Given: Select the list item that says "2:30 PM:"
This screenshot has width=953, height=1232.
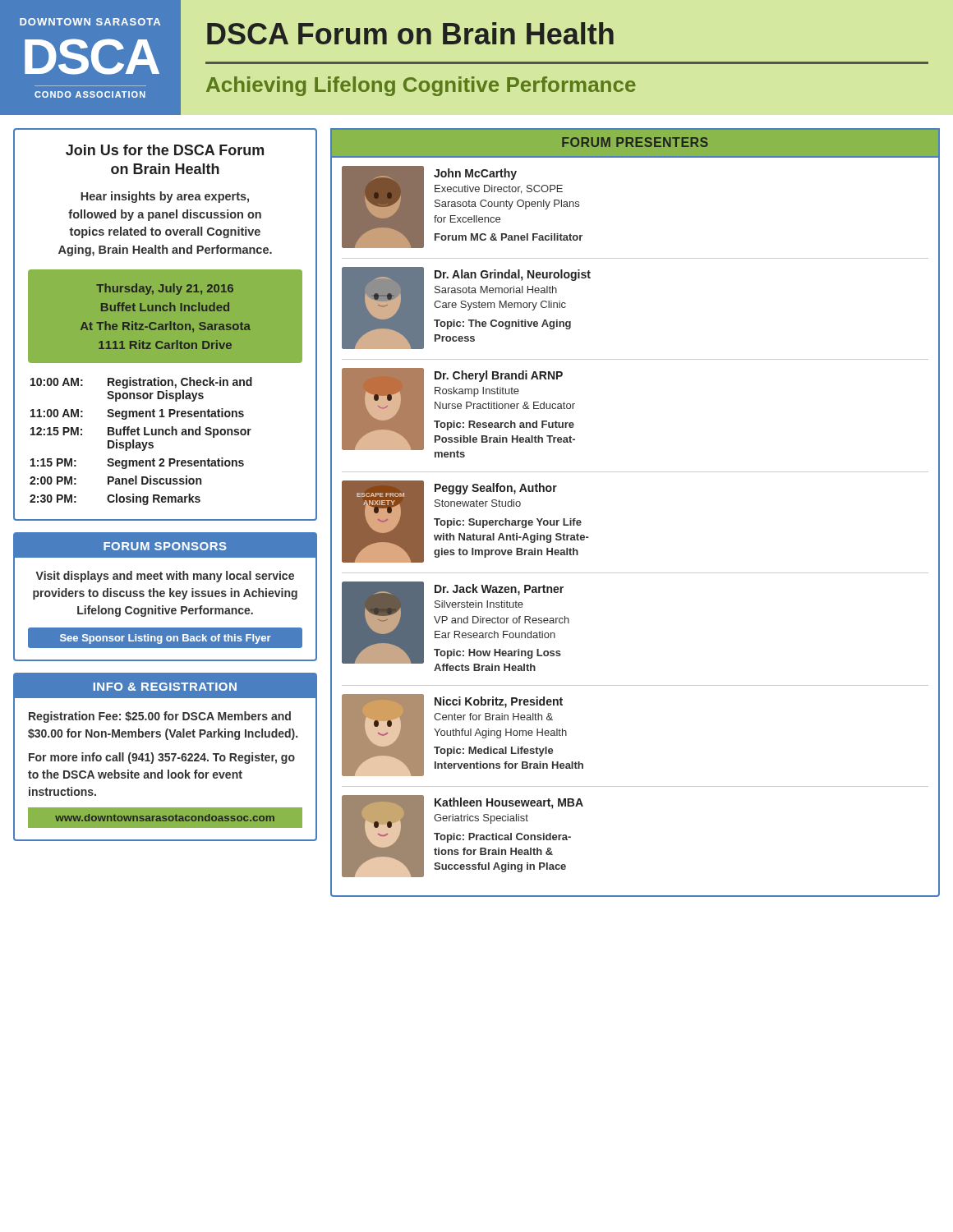Looking at the screenshot, I should tap(53, 498).
